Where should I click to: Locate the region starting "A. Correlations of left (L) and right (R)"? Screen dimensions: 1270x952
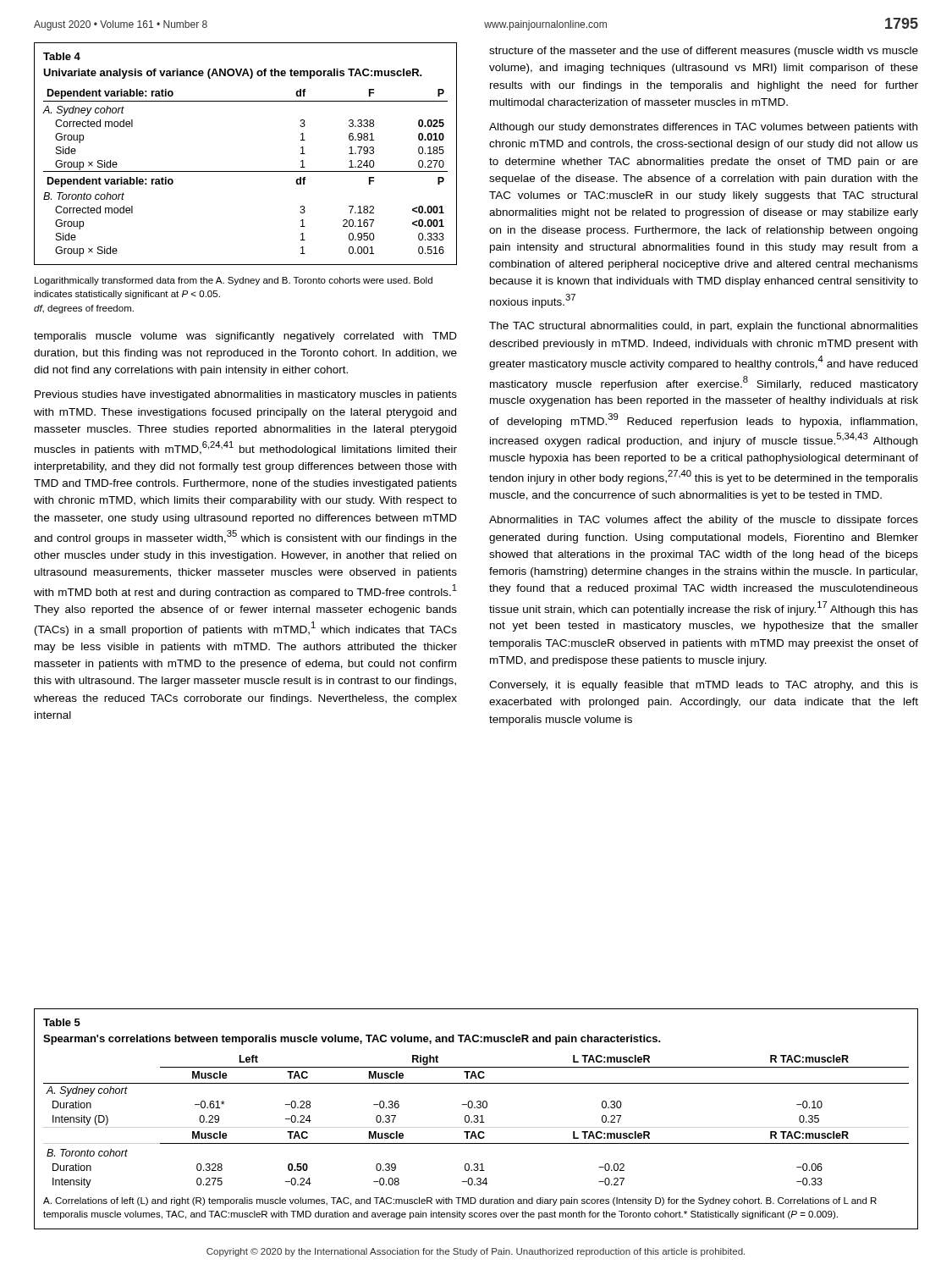coord(460,1207)
